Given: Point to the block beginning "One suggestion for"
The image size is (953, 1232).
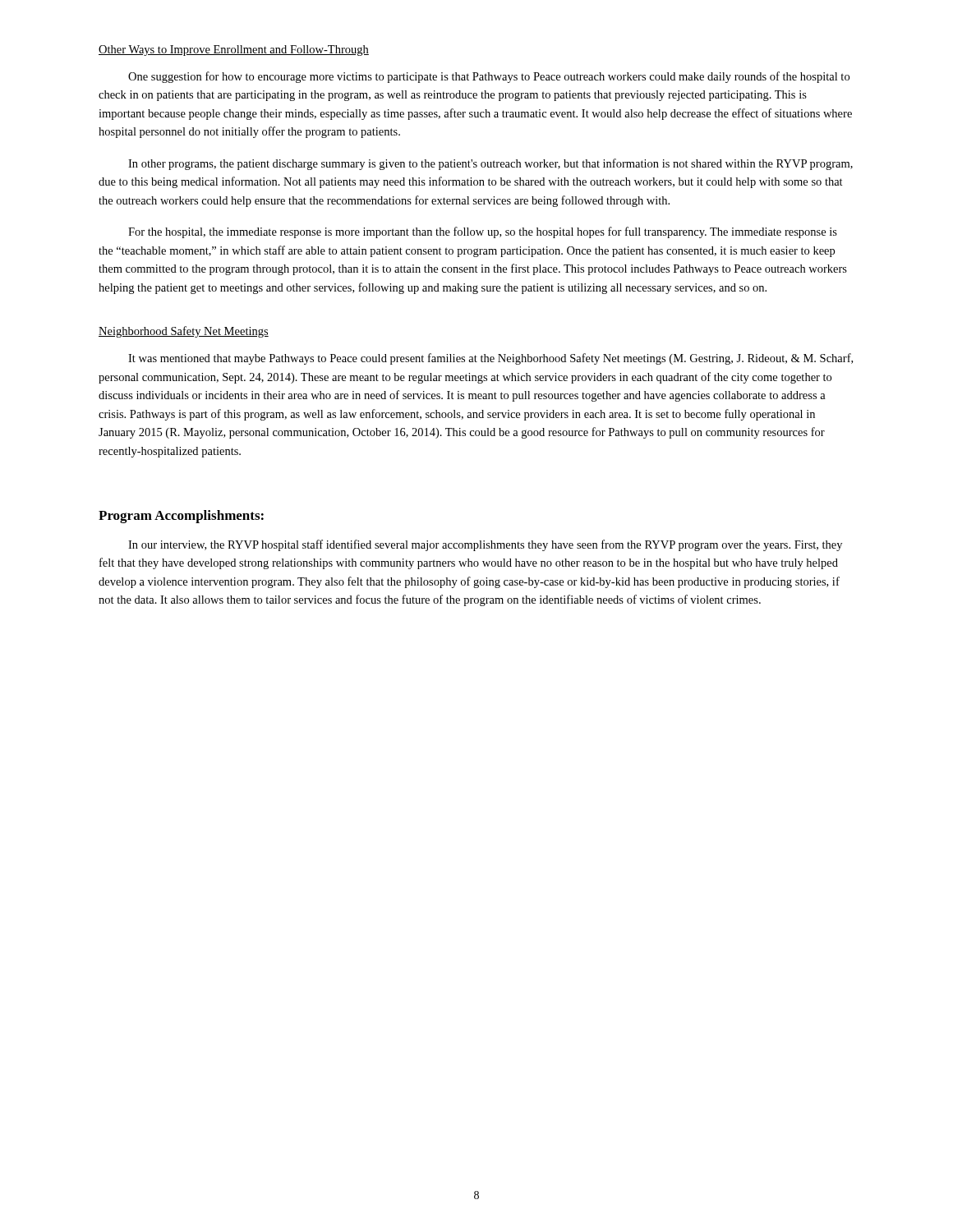Looking at the screenshot, I should pos(475,104).
